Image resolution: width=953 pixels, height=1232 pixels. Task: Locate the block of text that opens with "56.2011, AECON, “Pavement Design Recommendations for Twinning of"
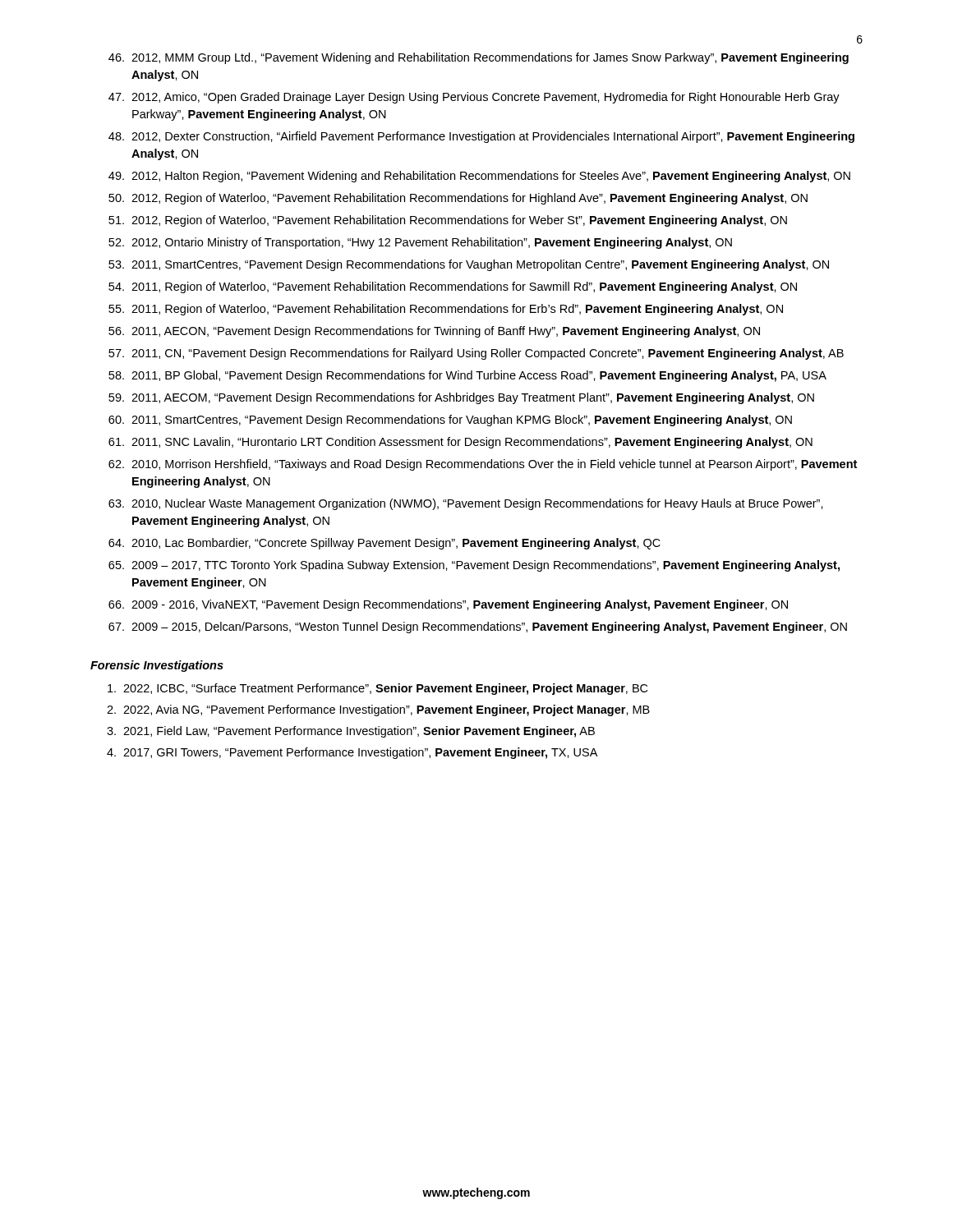[476, 332]
